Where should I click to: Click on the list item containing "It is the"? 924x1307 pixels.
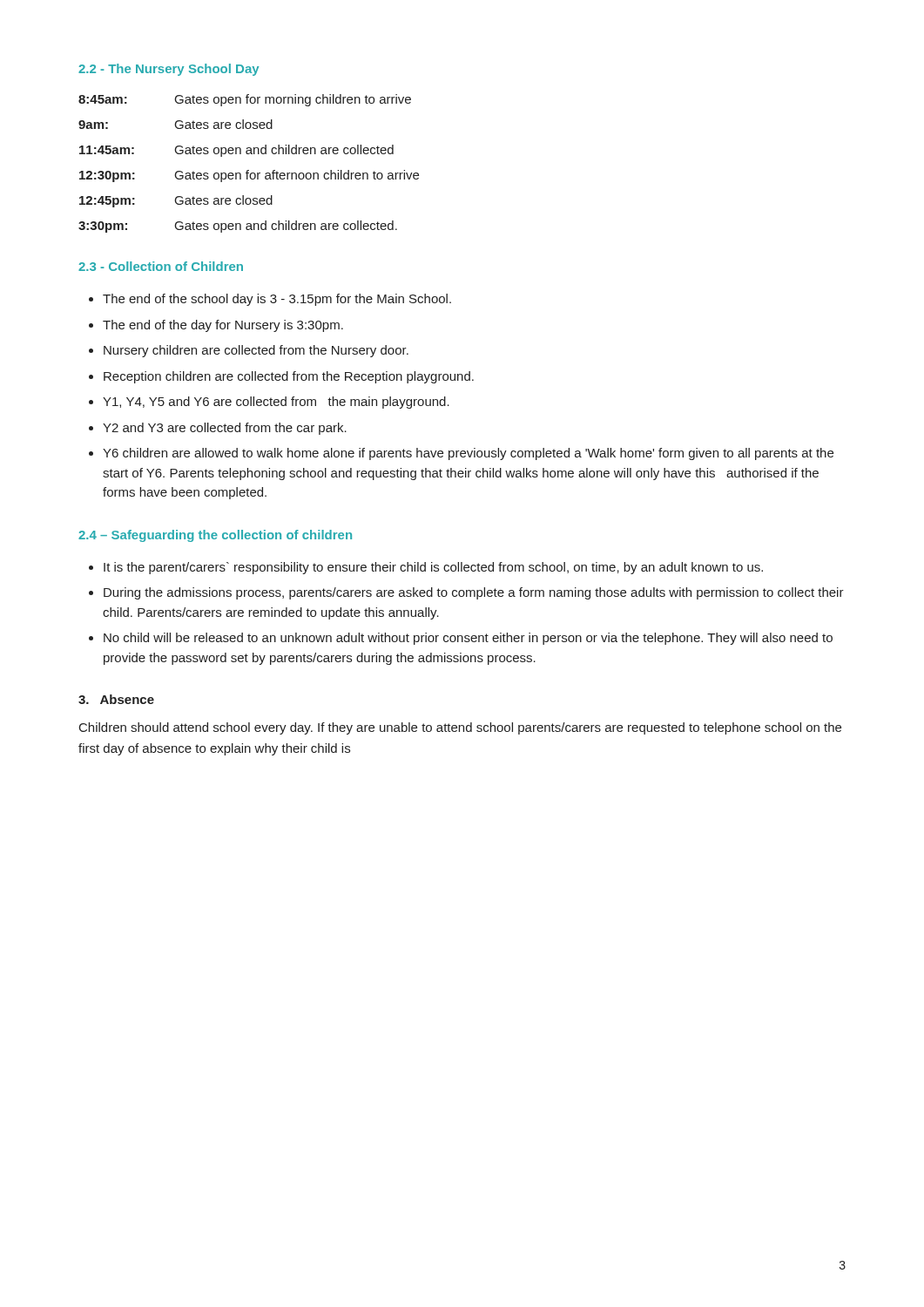coord(433,566)
